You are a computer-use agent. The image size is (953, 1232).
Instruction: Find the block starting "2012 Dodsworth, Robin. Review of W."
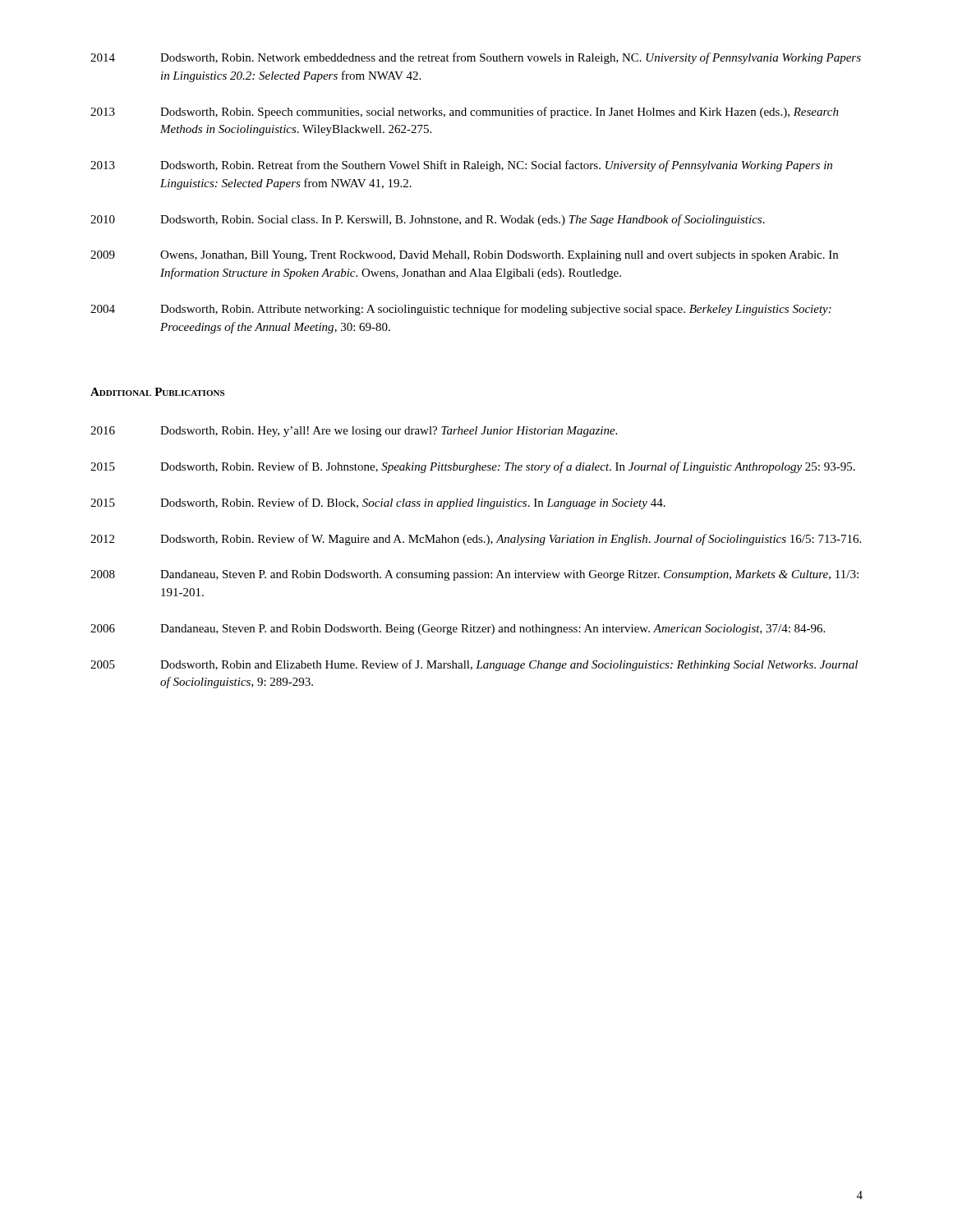pos(476,539)
